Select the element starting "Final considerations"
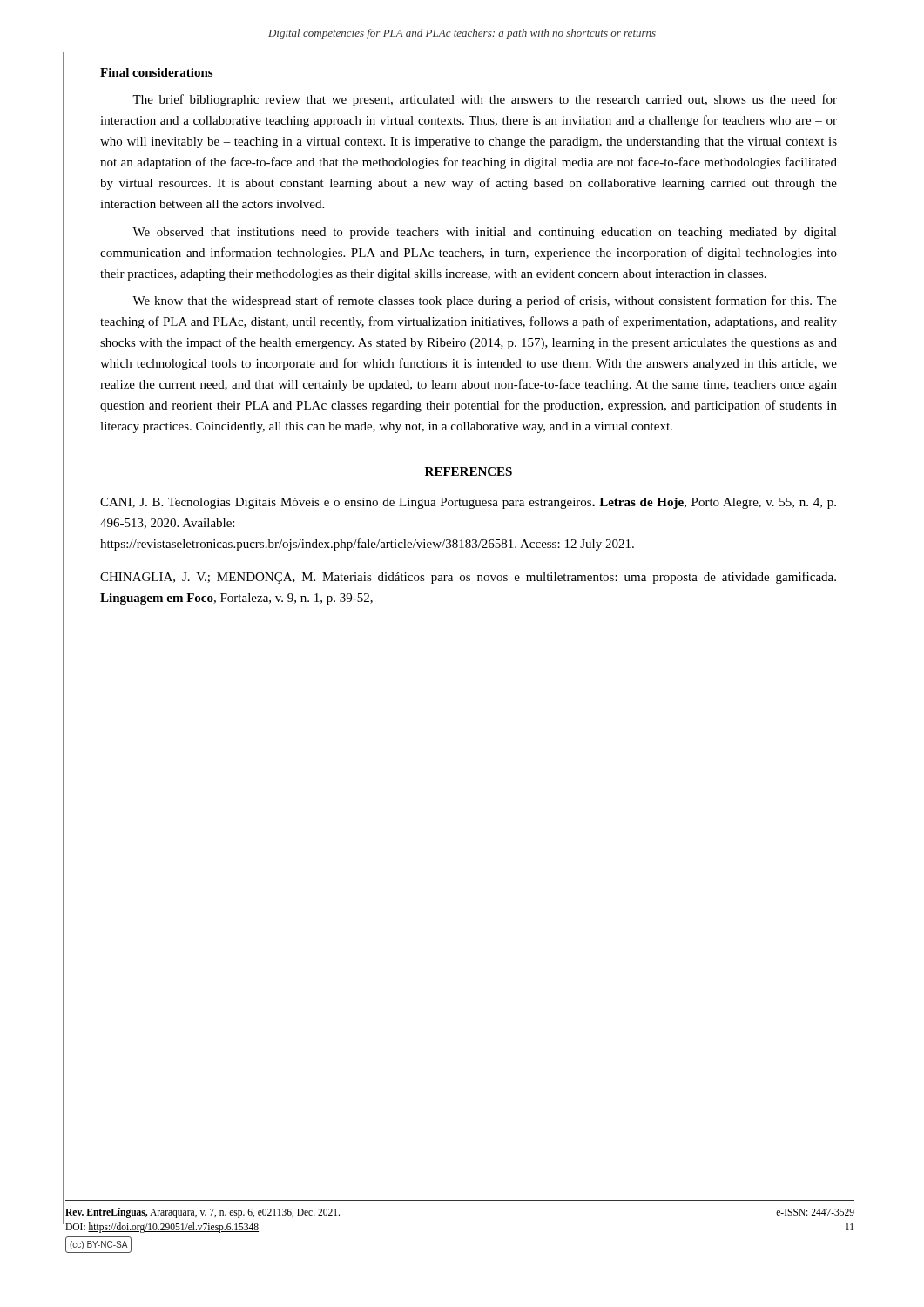Image resolution: width=924 pixels, height=1307 pixels. coord(157,72)
